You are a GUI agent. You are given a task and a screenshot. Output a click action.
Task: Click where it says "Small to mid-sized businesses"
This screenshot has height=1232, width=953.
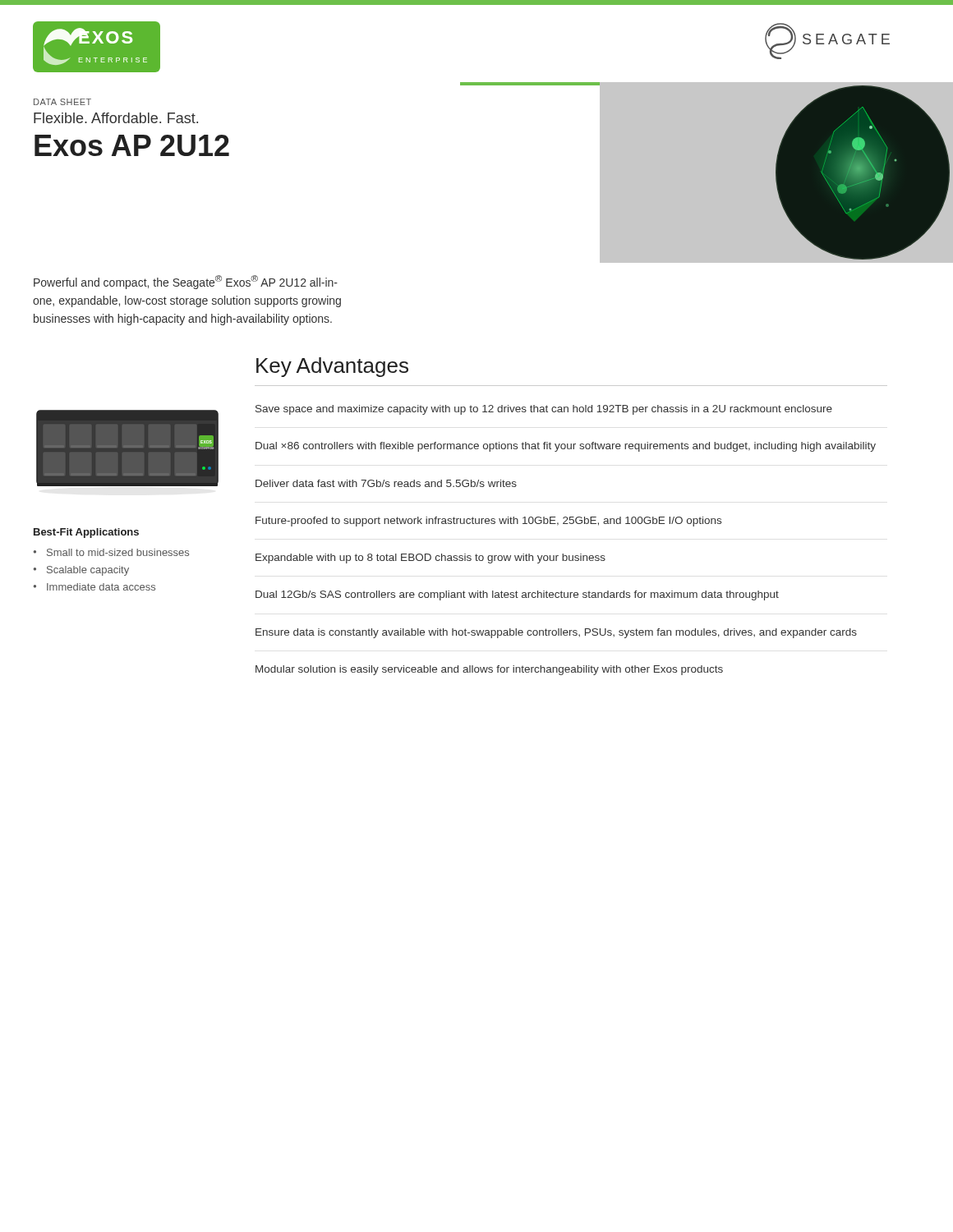coord(118,552)
